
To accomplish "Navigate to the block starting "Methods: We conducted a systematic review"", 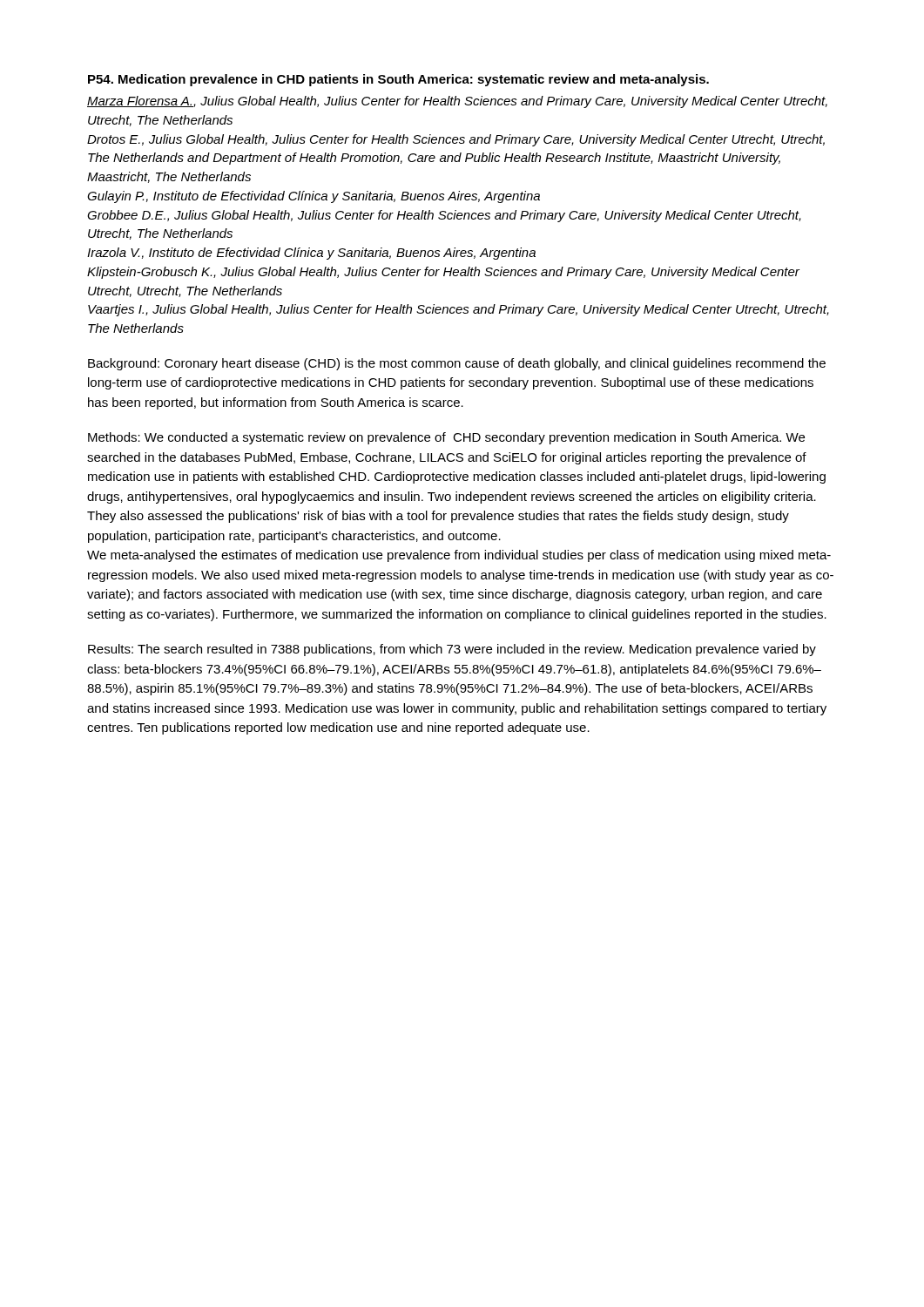I will tap(461, 525).
